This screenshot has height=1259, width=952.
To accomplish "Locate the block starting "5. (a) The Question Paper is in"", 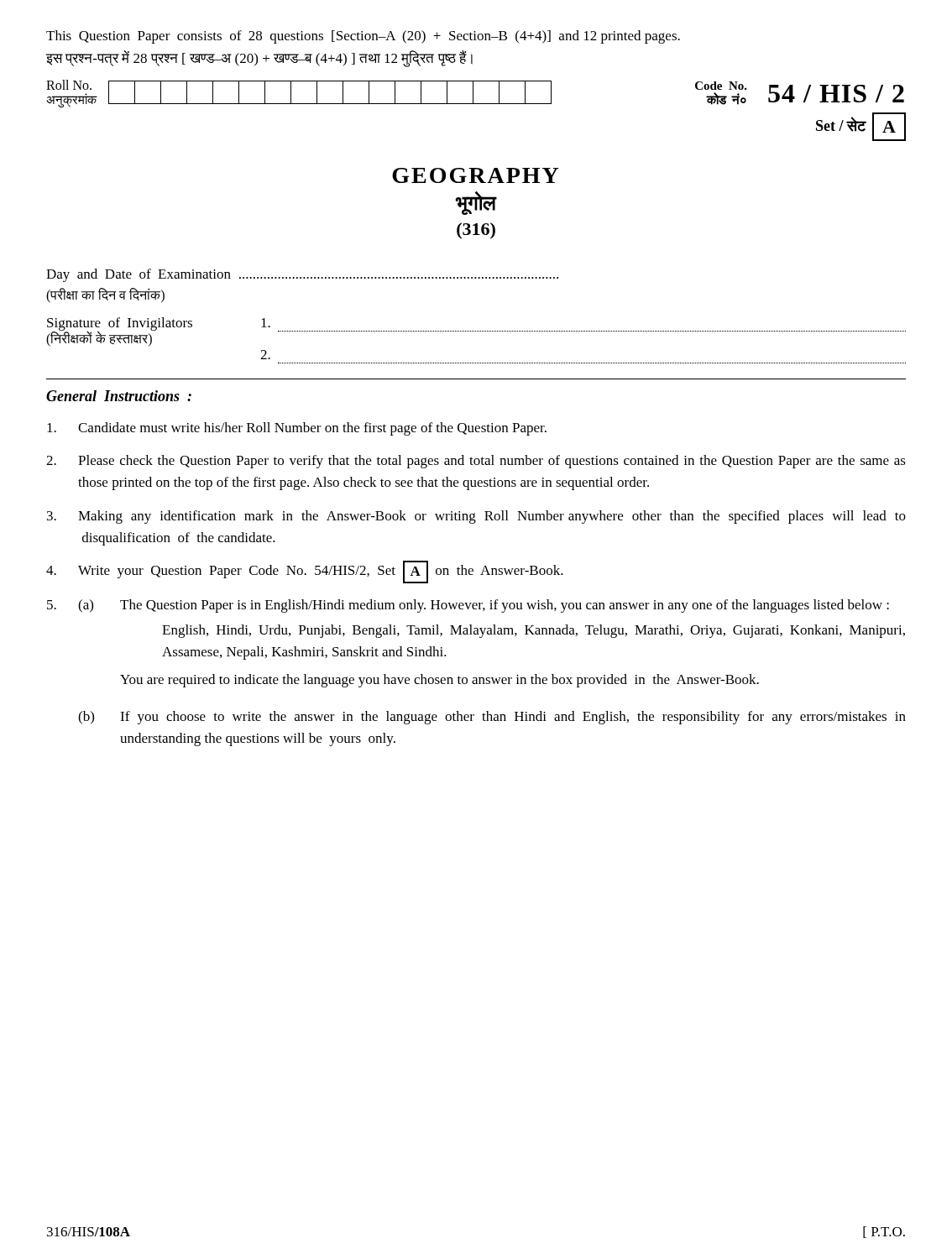I will [x=476, y=672].
